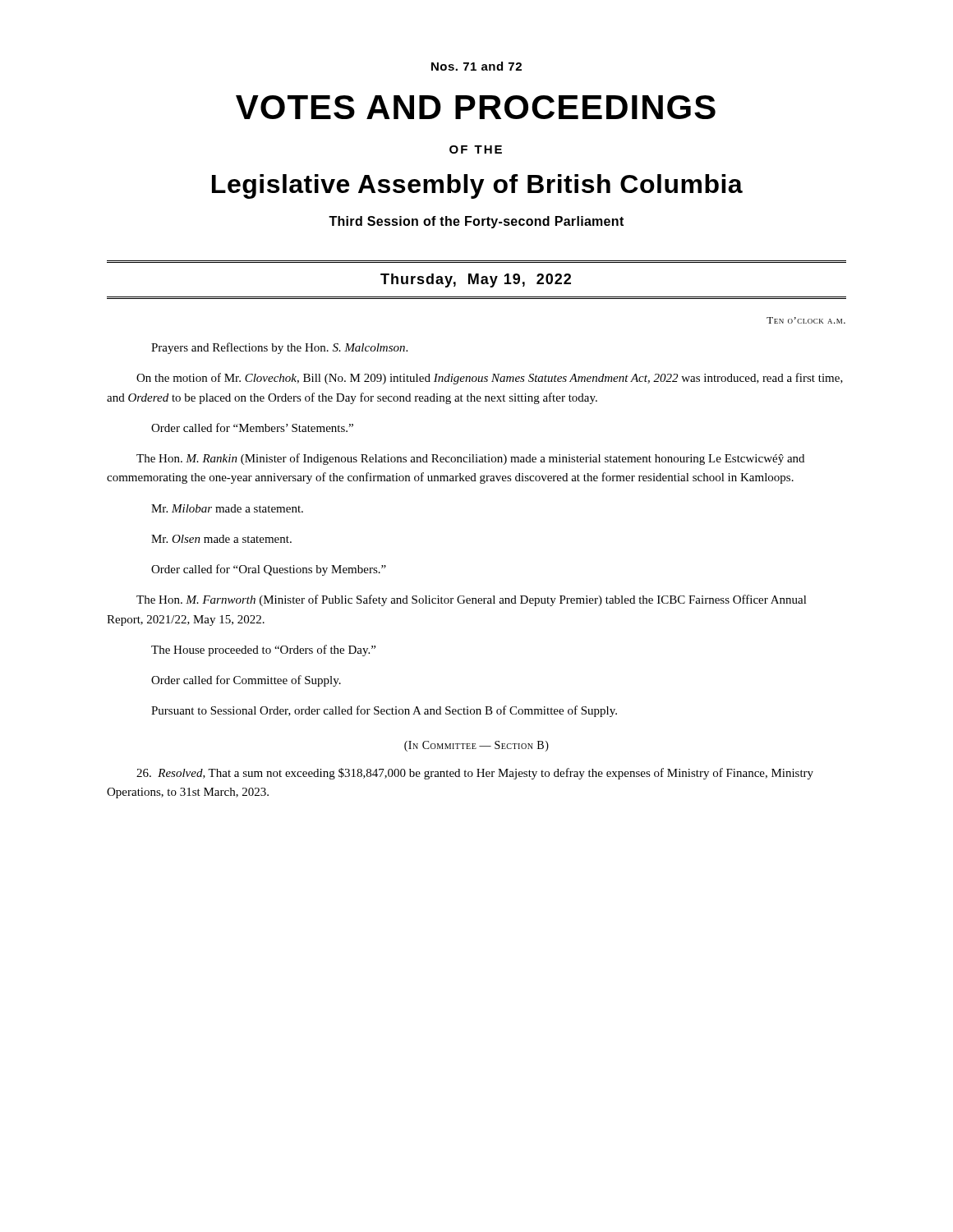The height and width of the screenshot is (1232, 953).
Task: Point to the text block starting "Resolved, That a sum not exceeding"
Action: [x=460, y=782]
